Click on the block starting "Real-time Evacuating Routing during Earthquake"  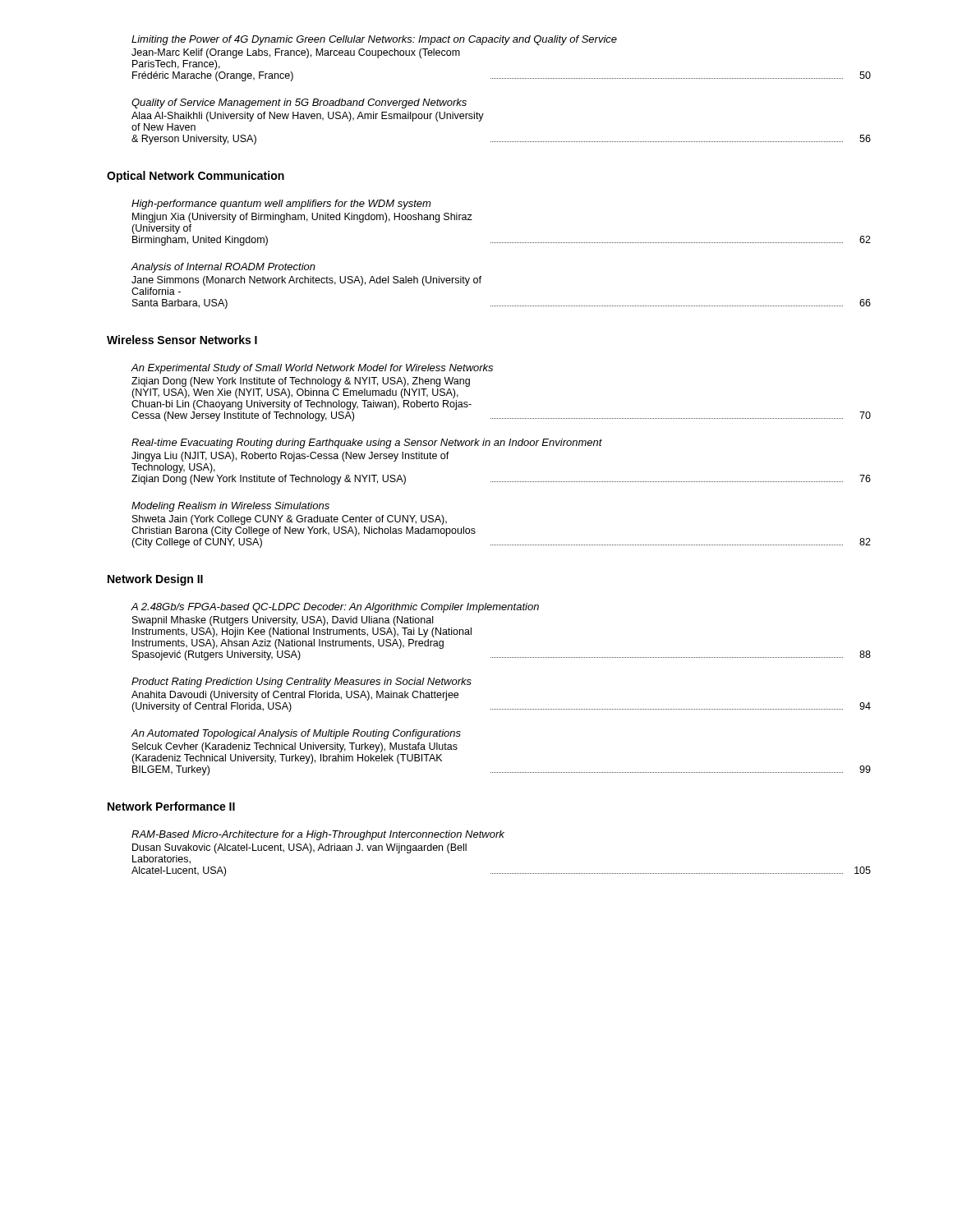pos(367,444)
